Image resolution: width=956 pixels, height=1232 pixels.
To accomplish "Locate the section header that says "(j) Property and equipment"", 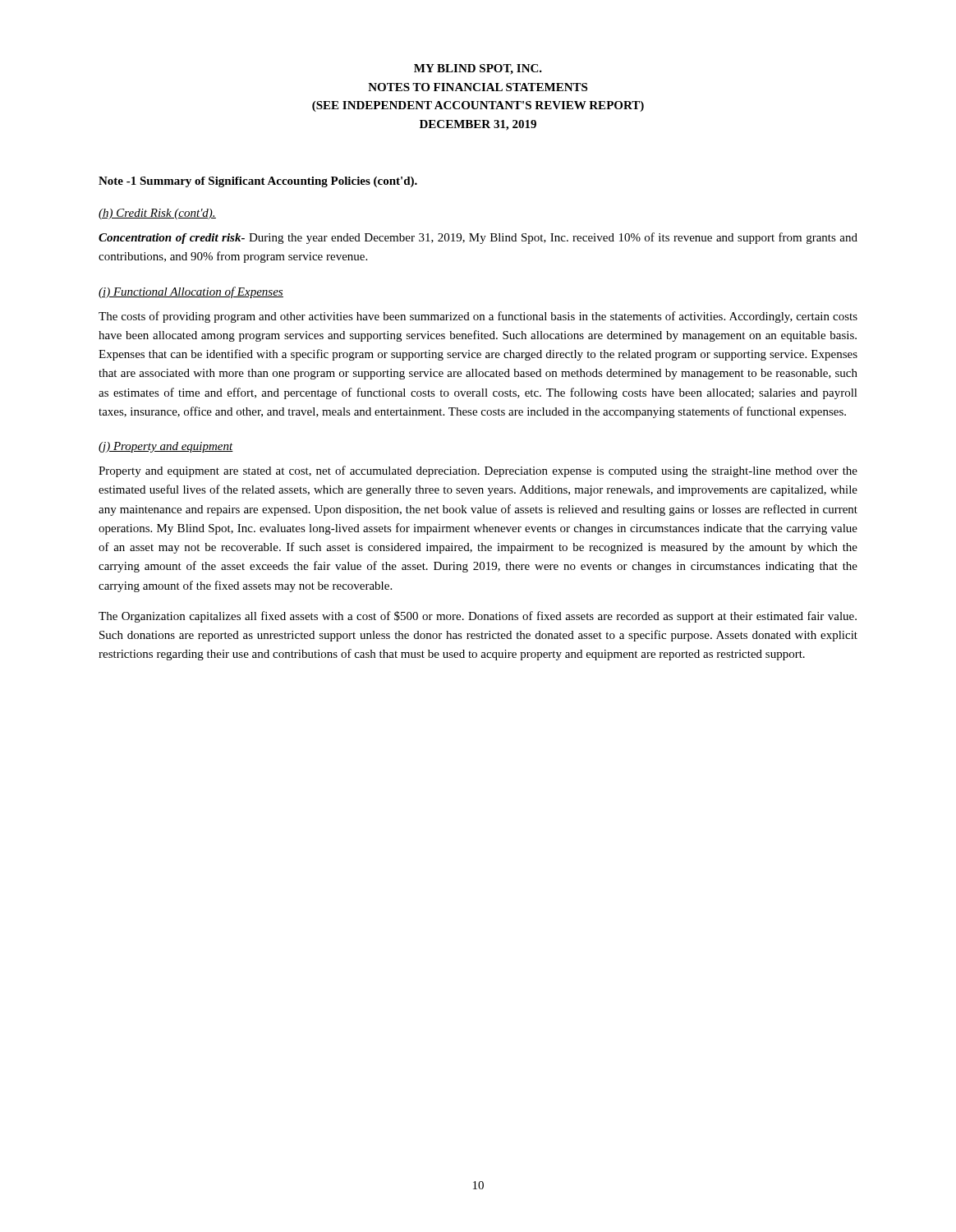I will pyautogui.click(x=166, y=446).
